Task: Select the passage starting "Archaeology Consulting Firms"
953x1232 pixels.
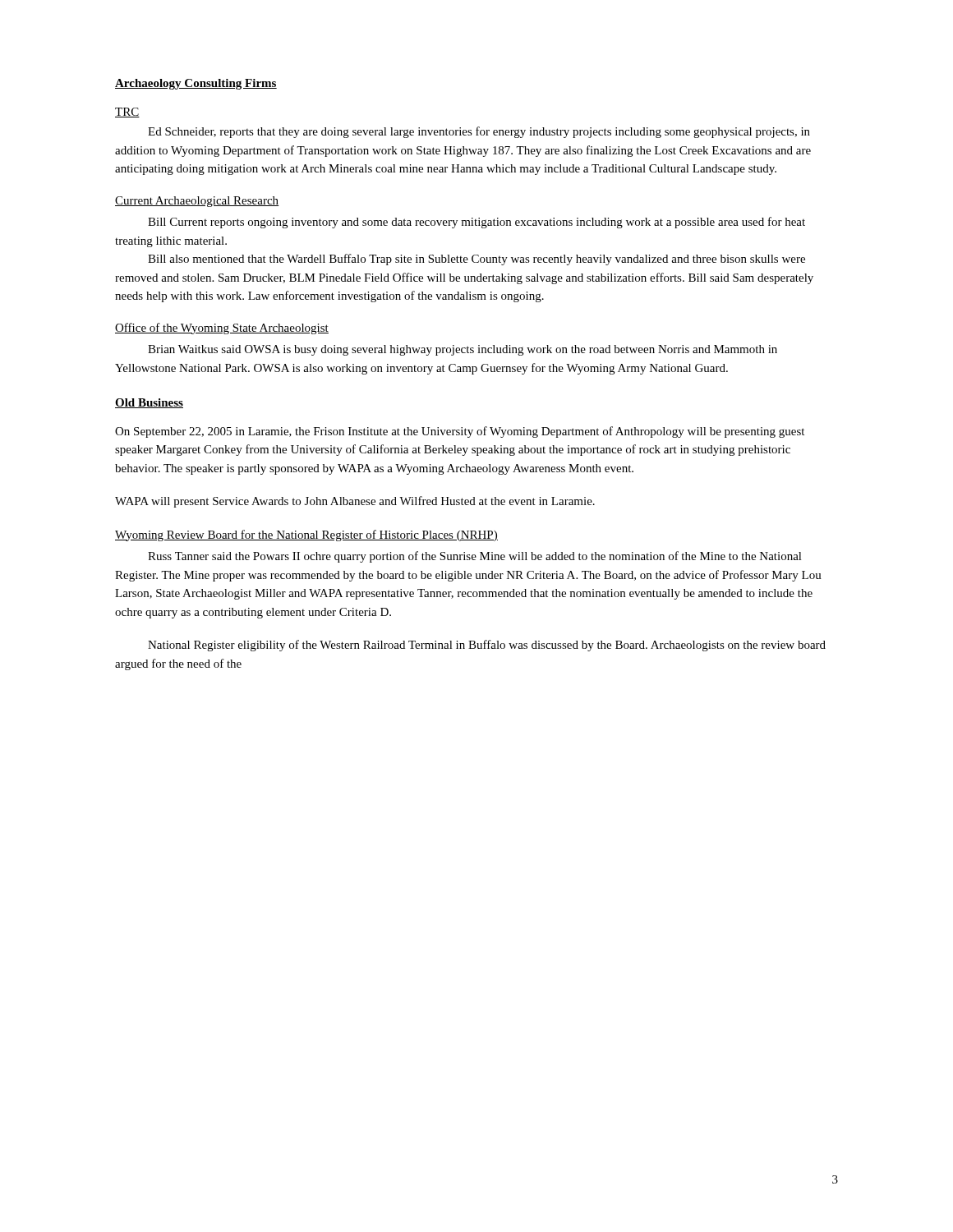Action: 196,84
